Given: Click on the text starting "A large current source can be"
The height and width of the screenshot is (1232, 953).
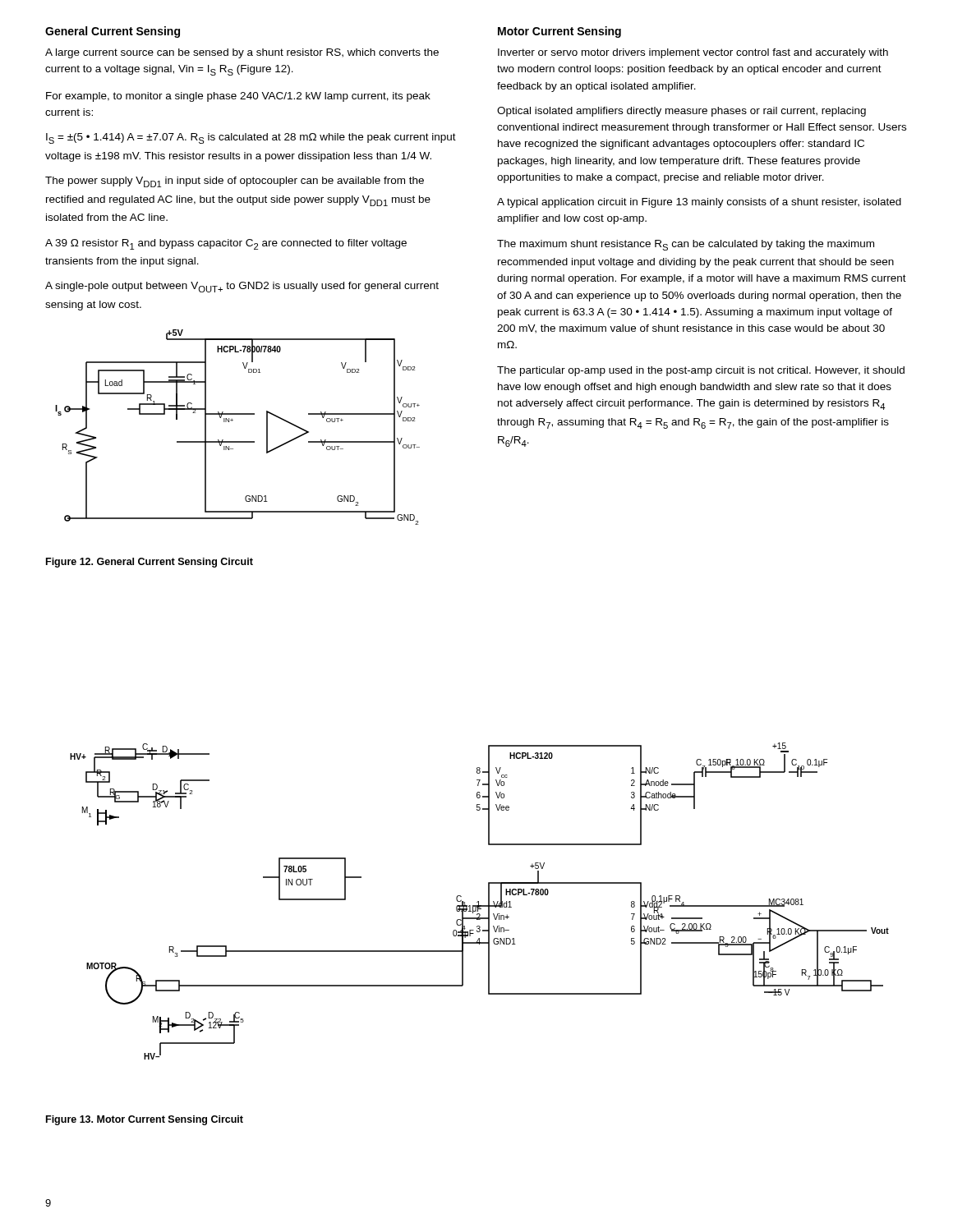Looking at the screenshot, I should (242, 62).
